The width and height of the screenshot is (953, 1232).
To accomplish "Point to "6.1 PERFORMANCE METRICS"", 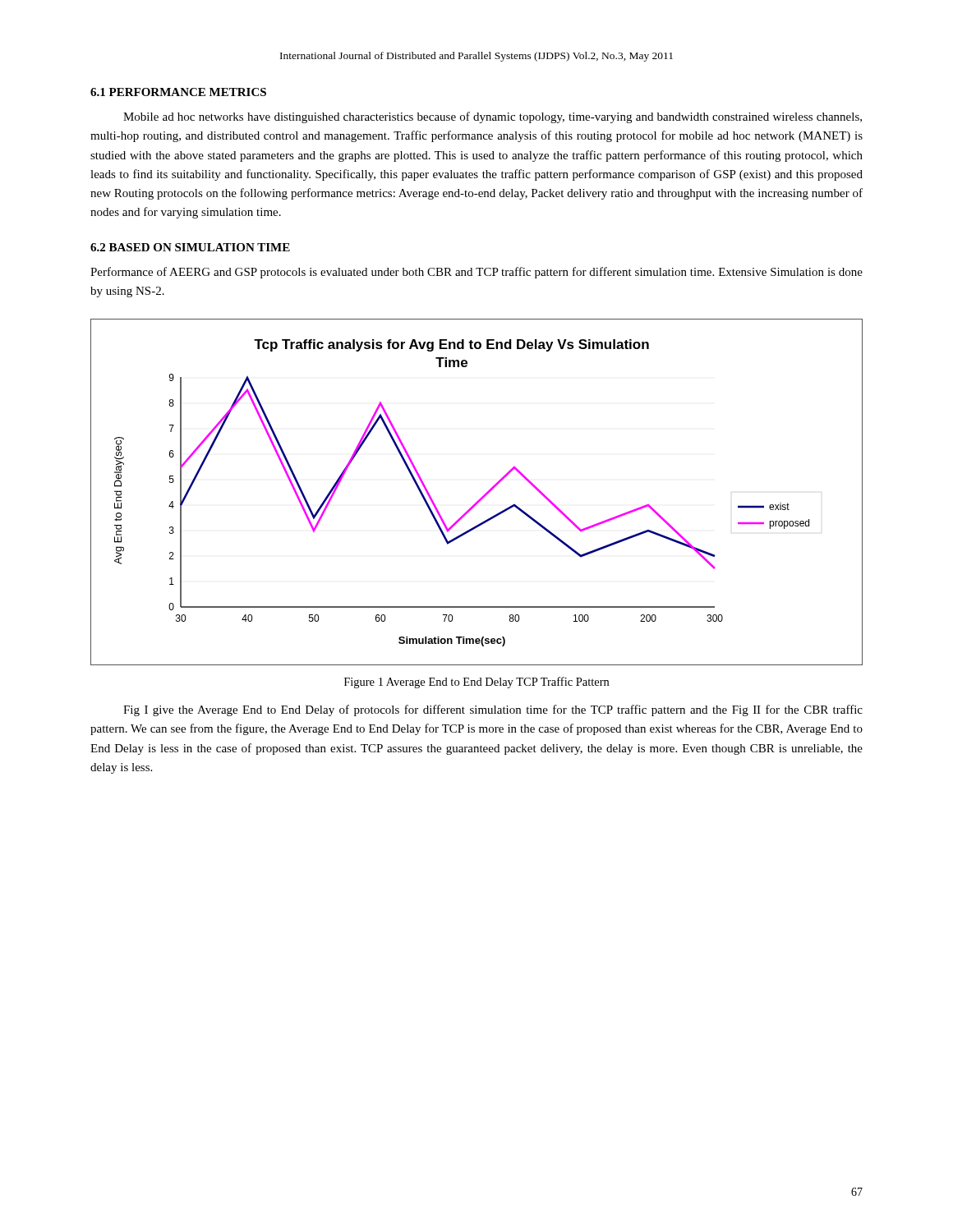I will [178, 92].
